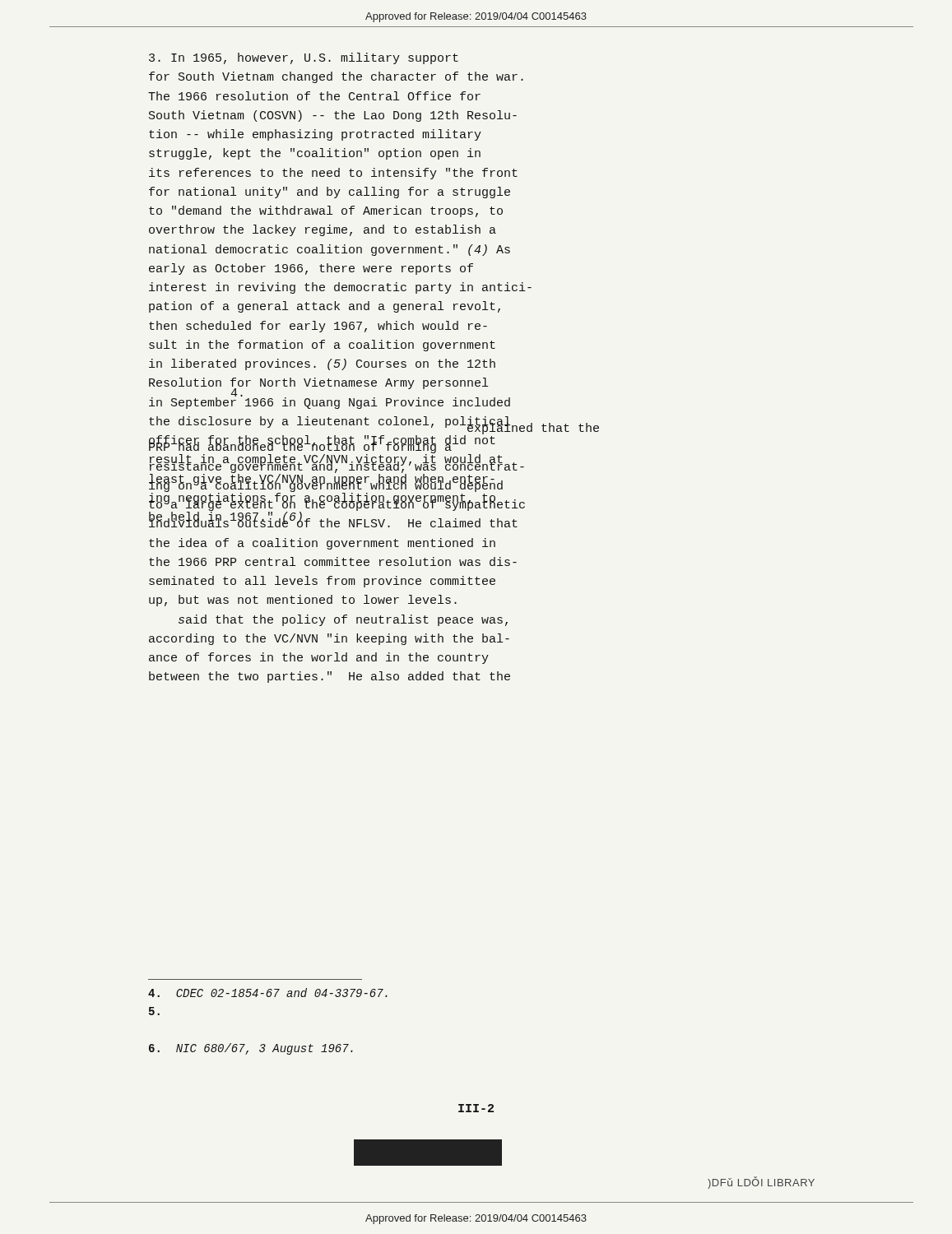952x1234 pixels.
Task: Find the text block starting "explained that the PRP had abandoned"
Action: [374, 553]
